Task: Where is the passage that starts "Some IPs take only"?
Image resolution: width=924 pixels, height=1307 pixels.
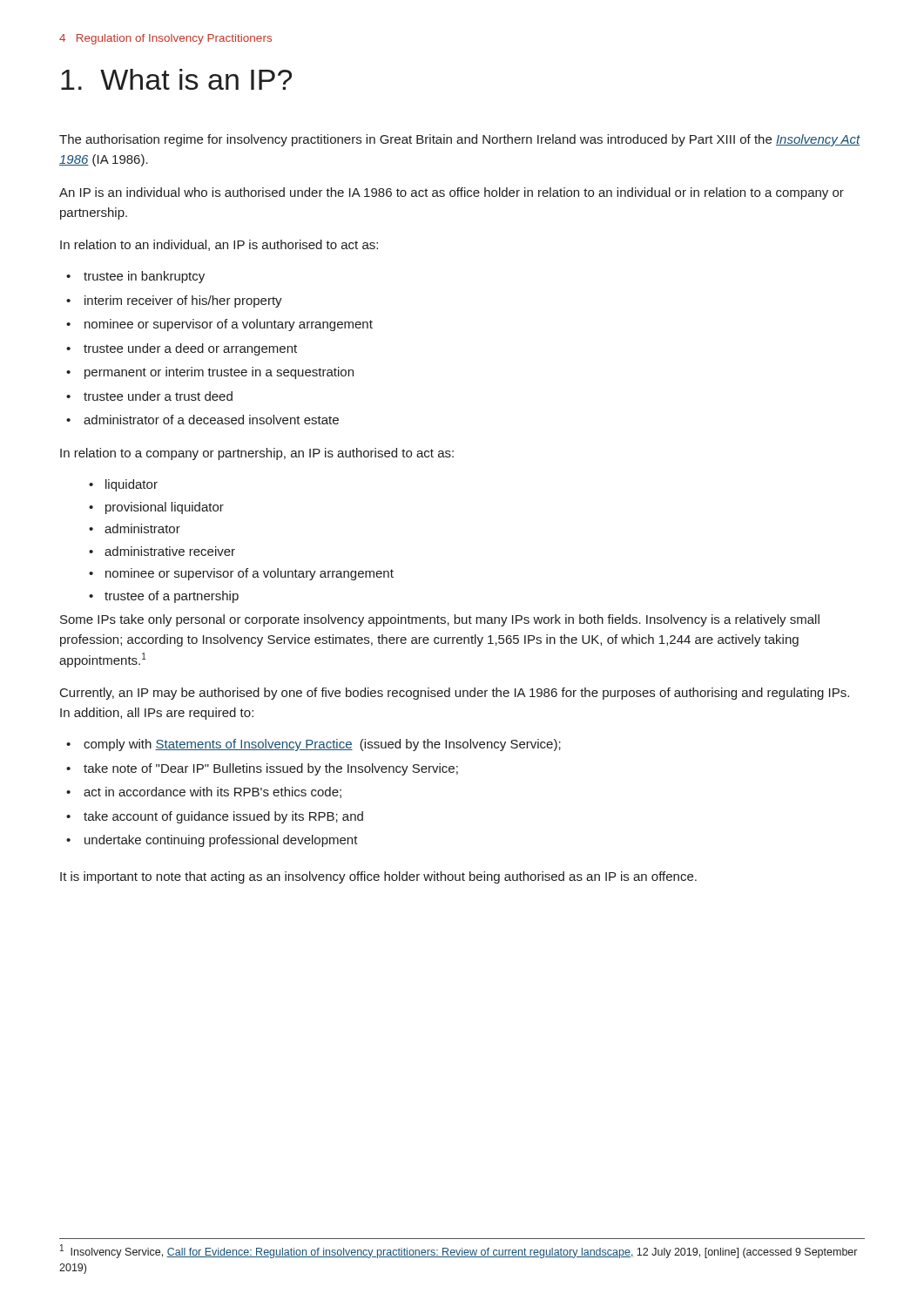Action: point(462,639)
